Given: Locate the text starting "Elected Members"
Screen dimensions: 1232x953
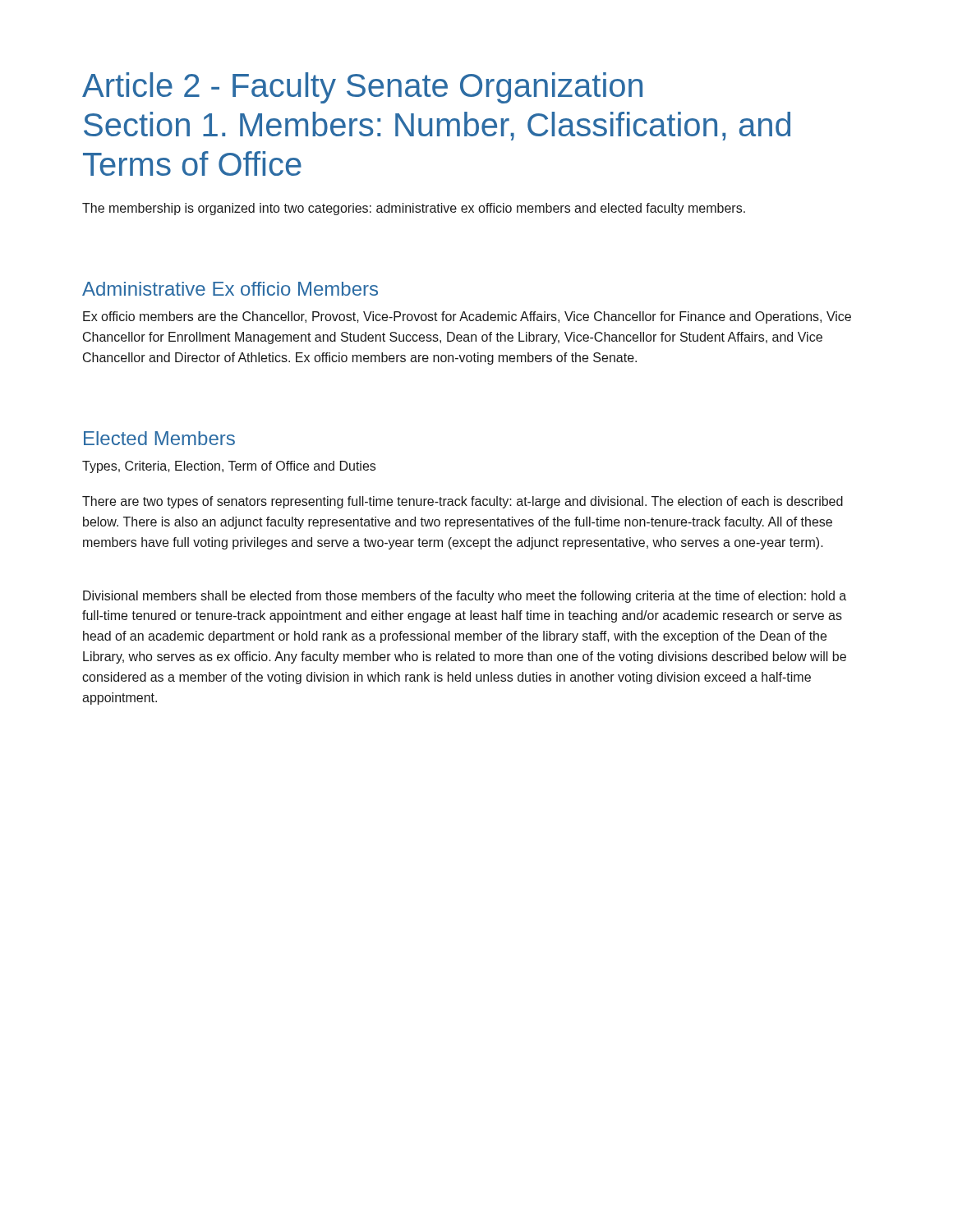Looking at the screenshot, I should [x=159, y=438].
